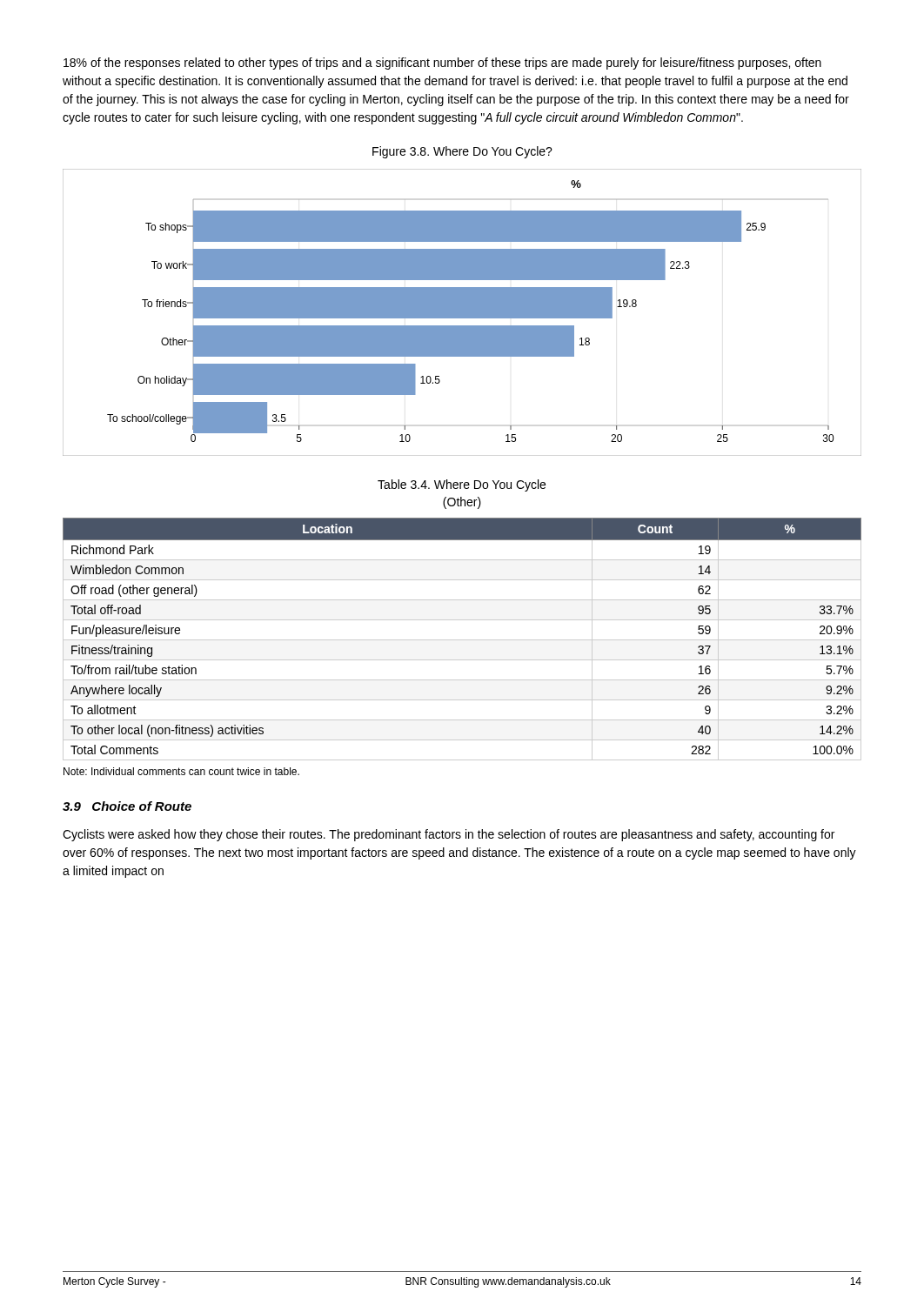Select the section header
The height and width of the screenshot is (1305, 924).
pos(127,806)
